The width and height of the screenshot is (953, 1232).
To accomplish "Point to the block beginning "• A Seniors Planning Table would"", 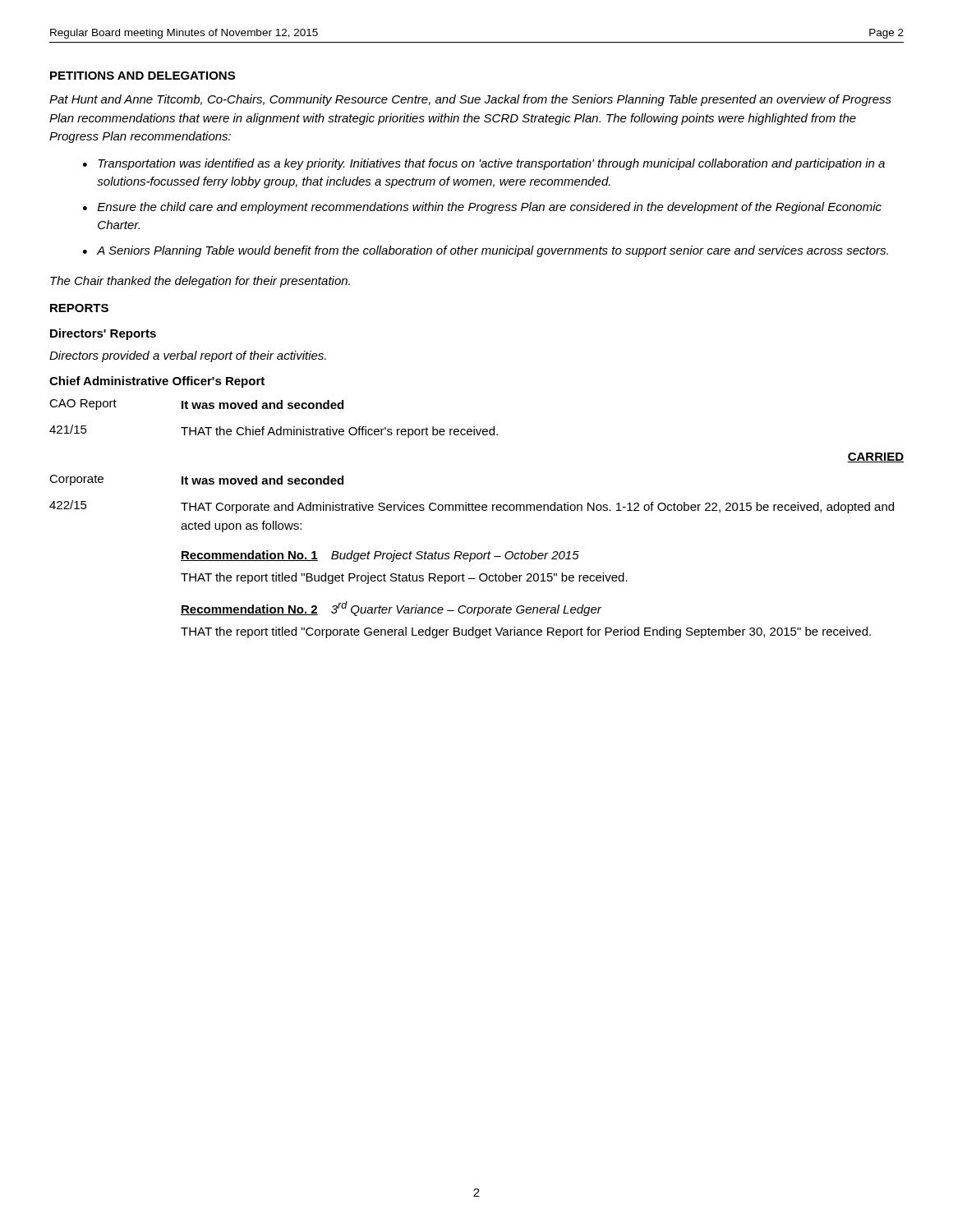I will pos(493,252).
